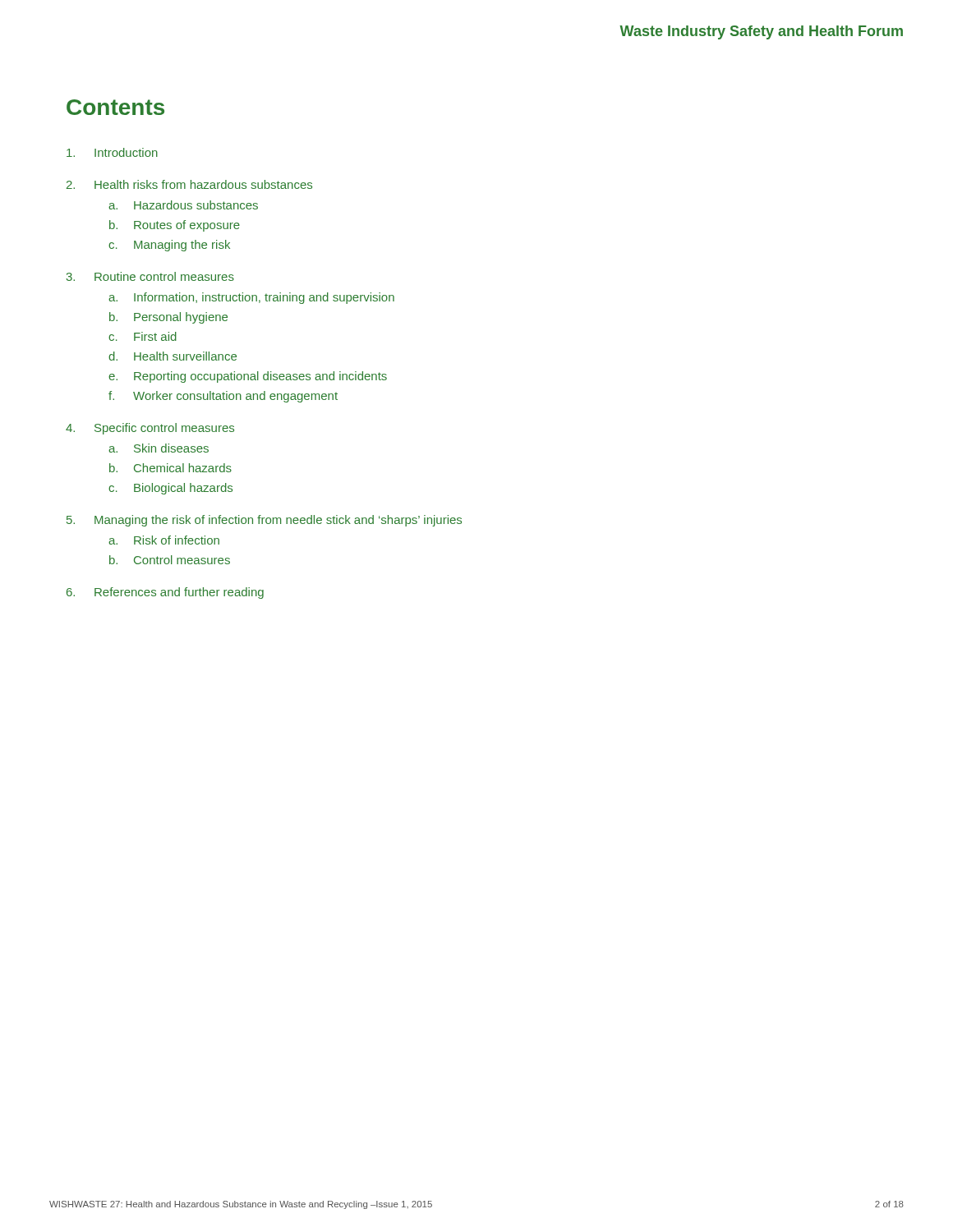Locate the list item containing "b. Personal hygiene"
The width and height of the screenshot is (953, 1232).
[x=168, y=317]
